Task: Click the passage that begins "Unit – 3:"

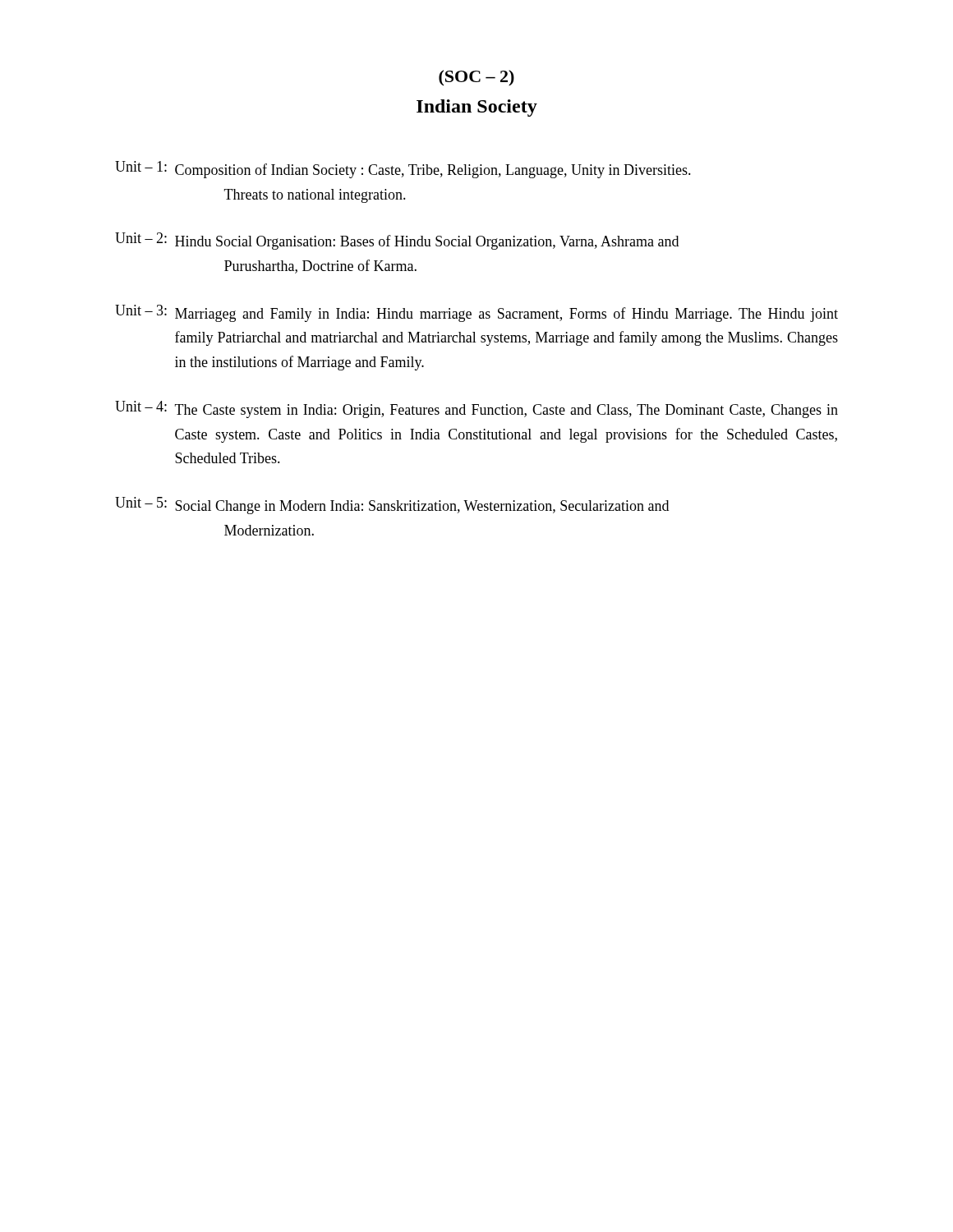Action: click(476, 339)
